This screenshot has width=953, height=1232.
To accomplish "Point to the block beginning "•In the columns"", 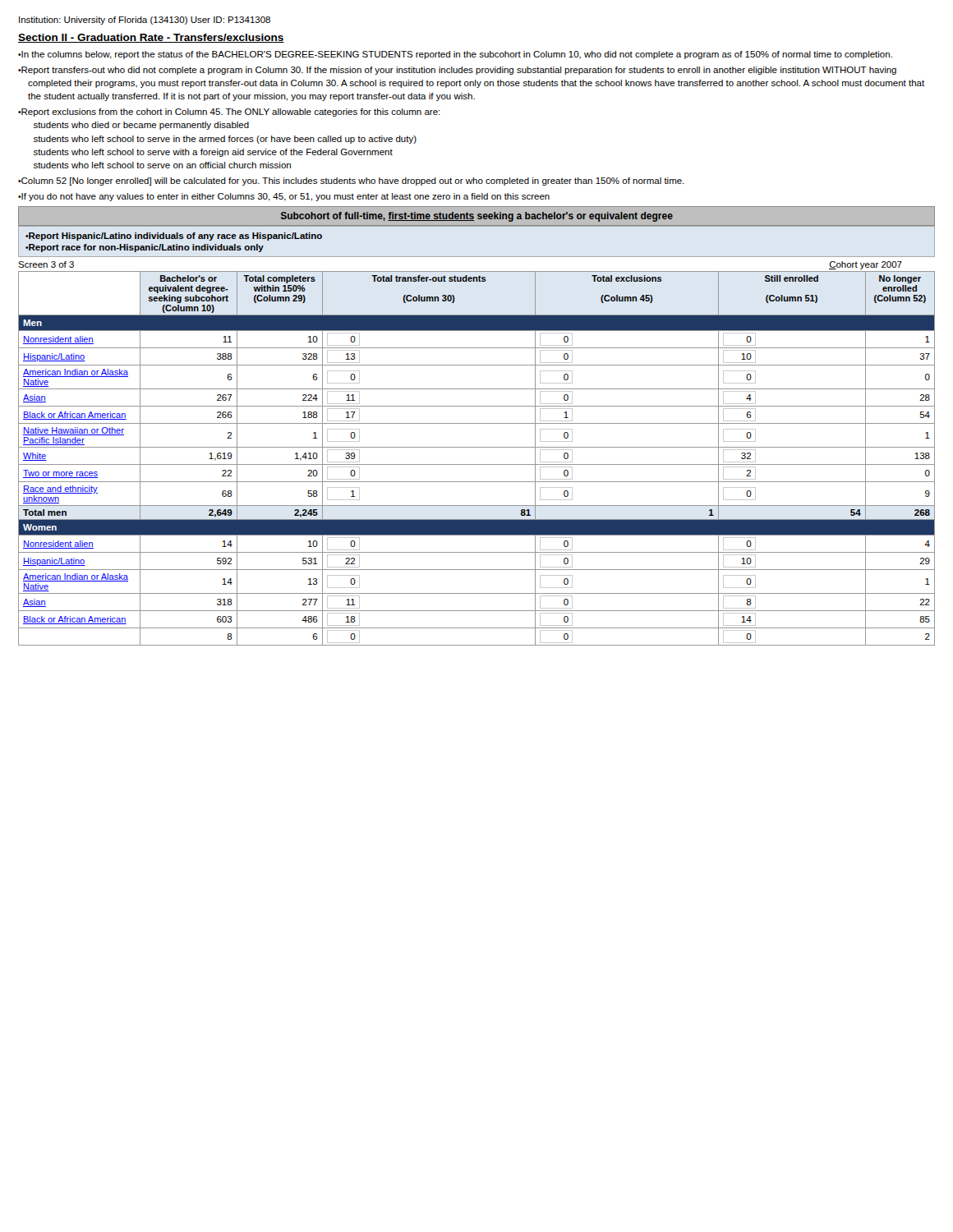I will (455, 55).
